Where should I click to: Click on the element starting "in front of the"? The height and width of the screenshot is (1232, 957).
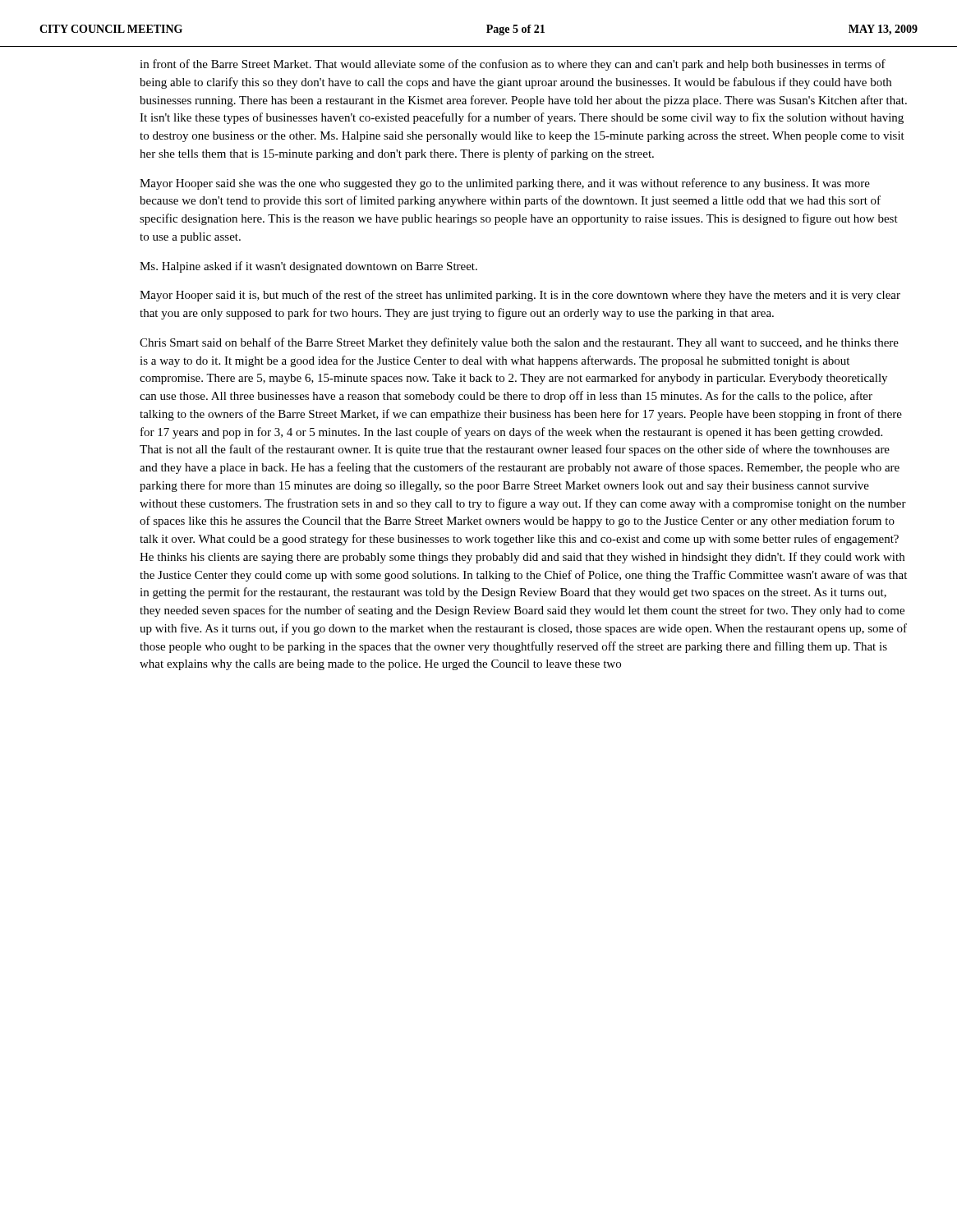524,109
